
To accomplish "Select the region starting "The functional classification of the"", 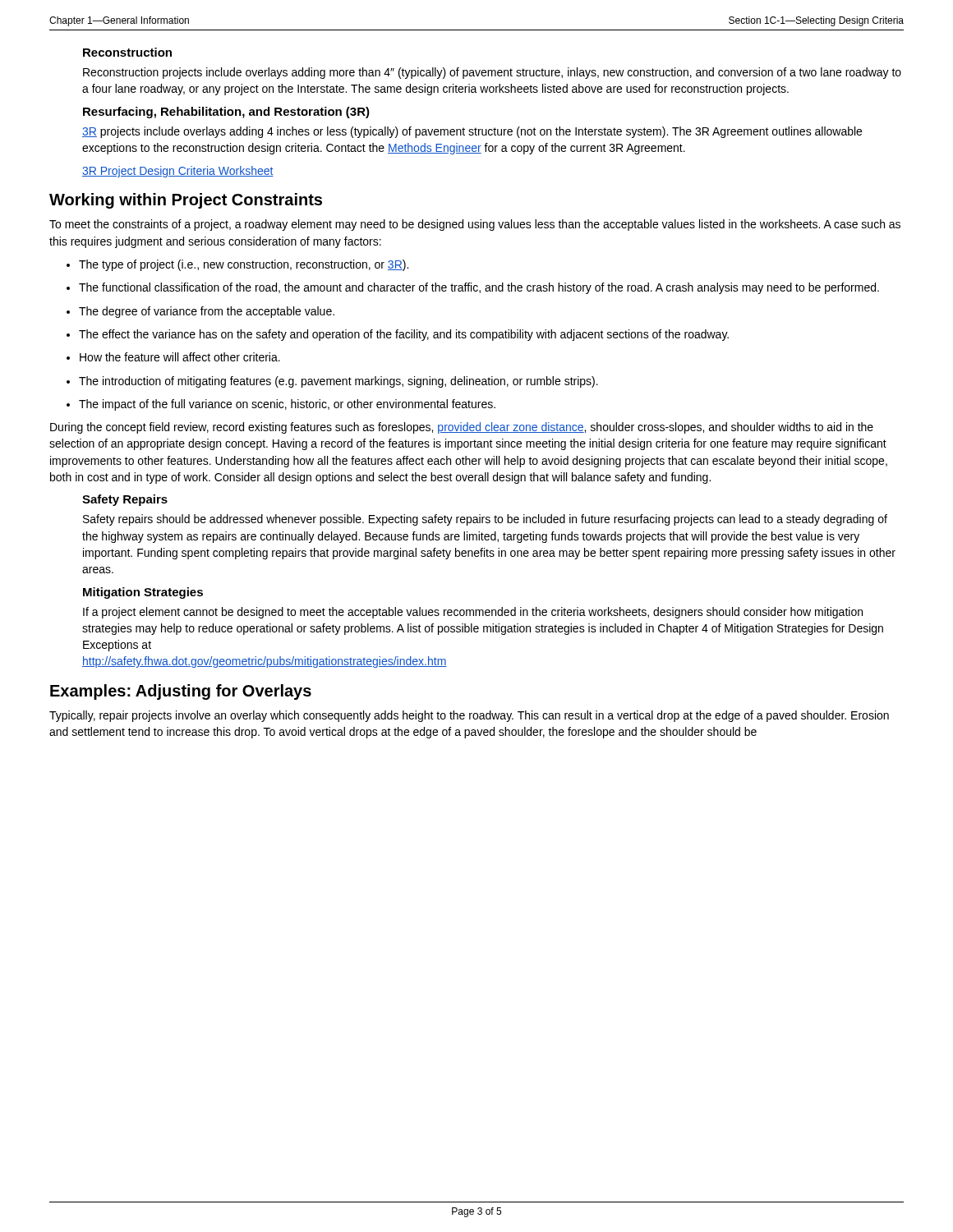I will (x=476, y=288).
